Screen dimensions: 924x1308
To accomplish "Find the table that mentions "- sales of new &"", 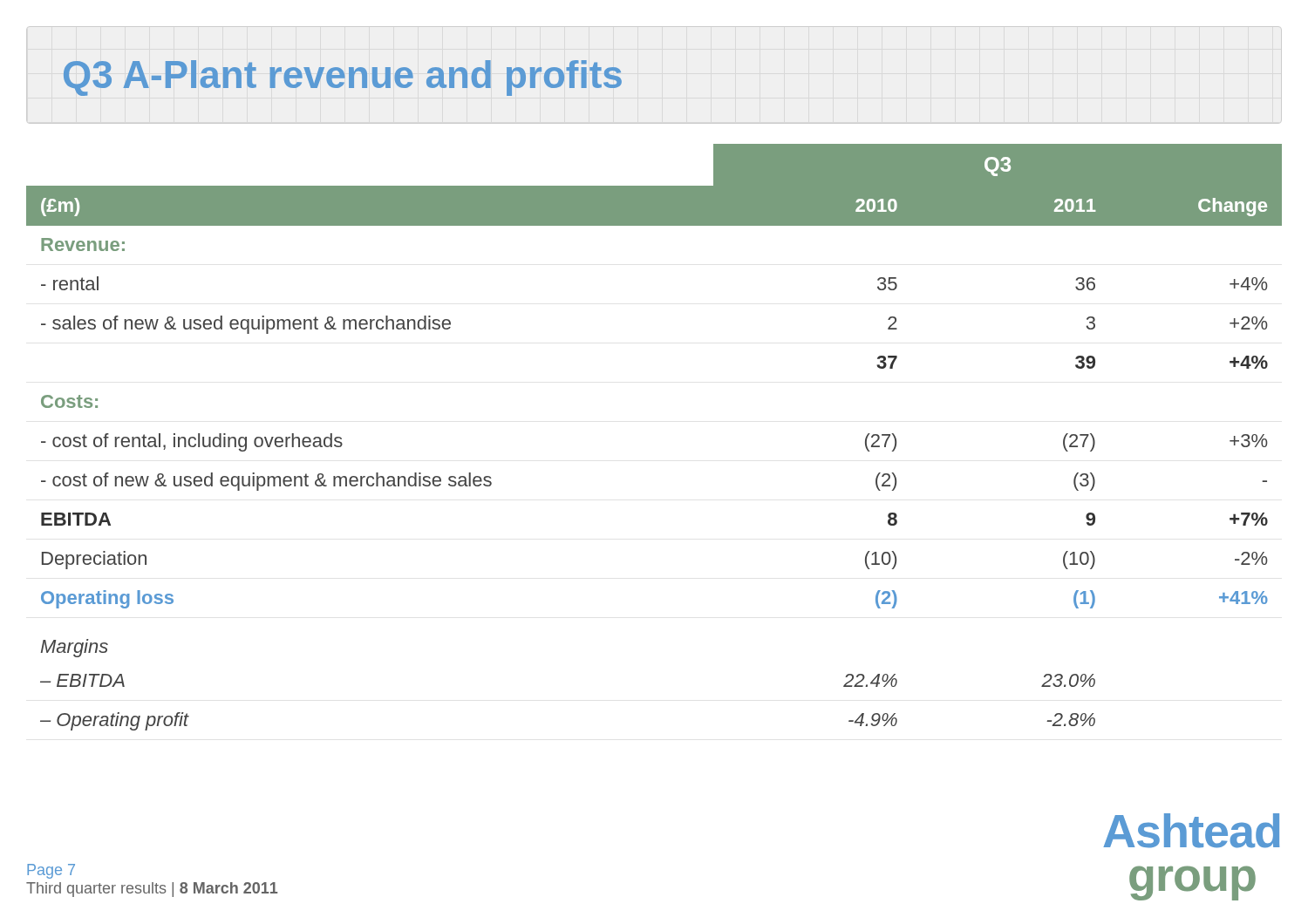I will [x=654, y=381].
